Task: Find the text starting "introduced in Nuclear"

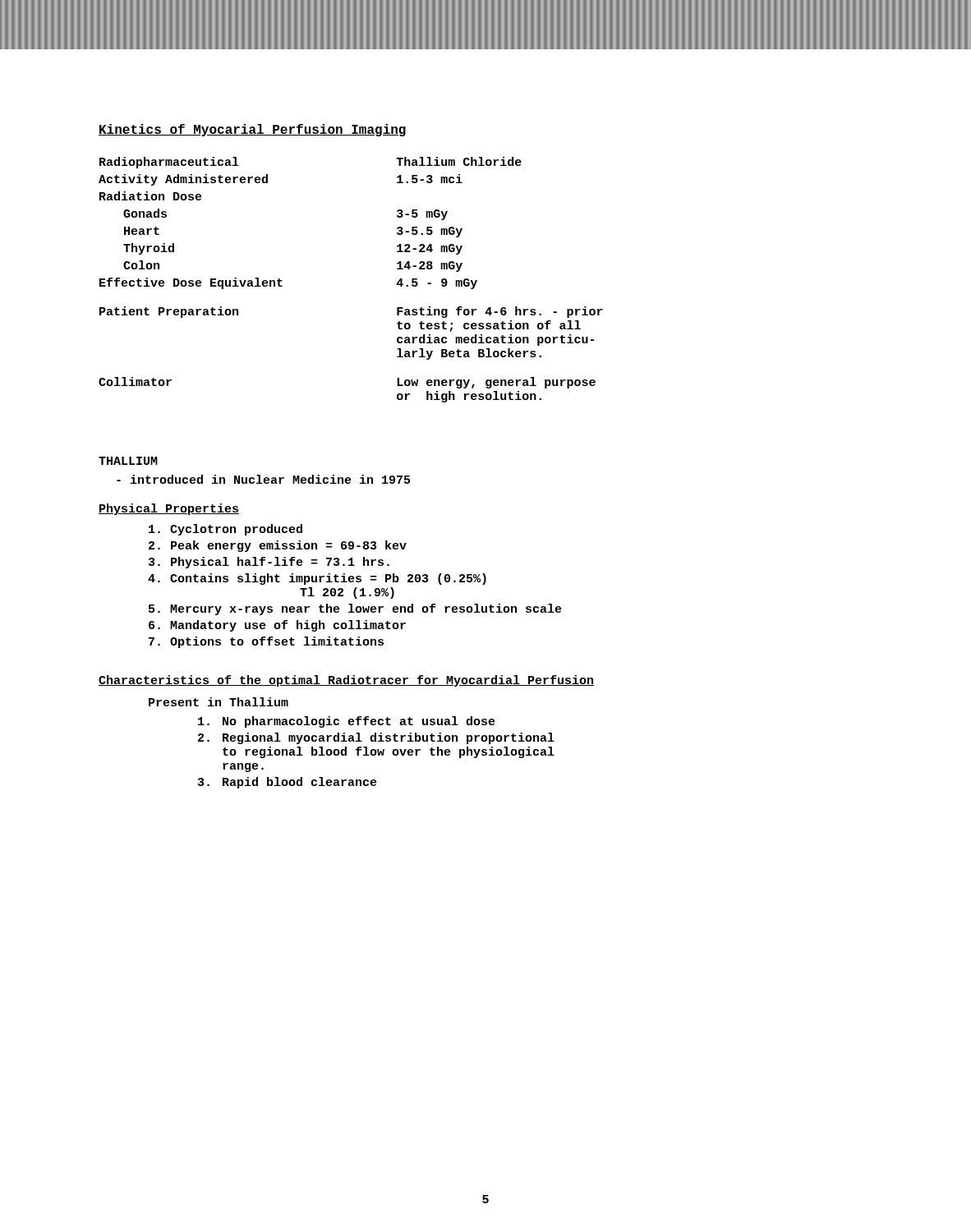Action: click(263, 481)
